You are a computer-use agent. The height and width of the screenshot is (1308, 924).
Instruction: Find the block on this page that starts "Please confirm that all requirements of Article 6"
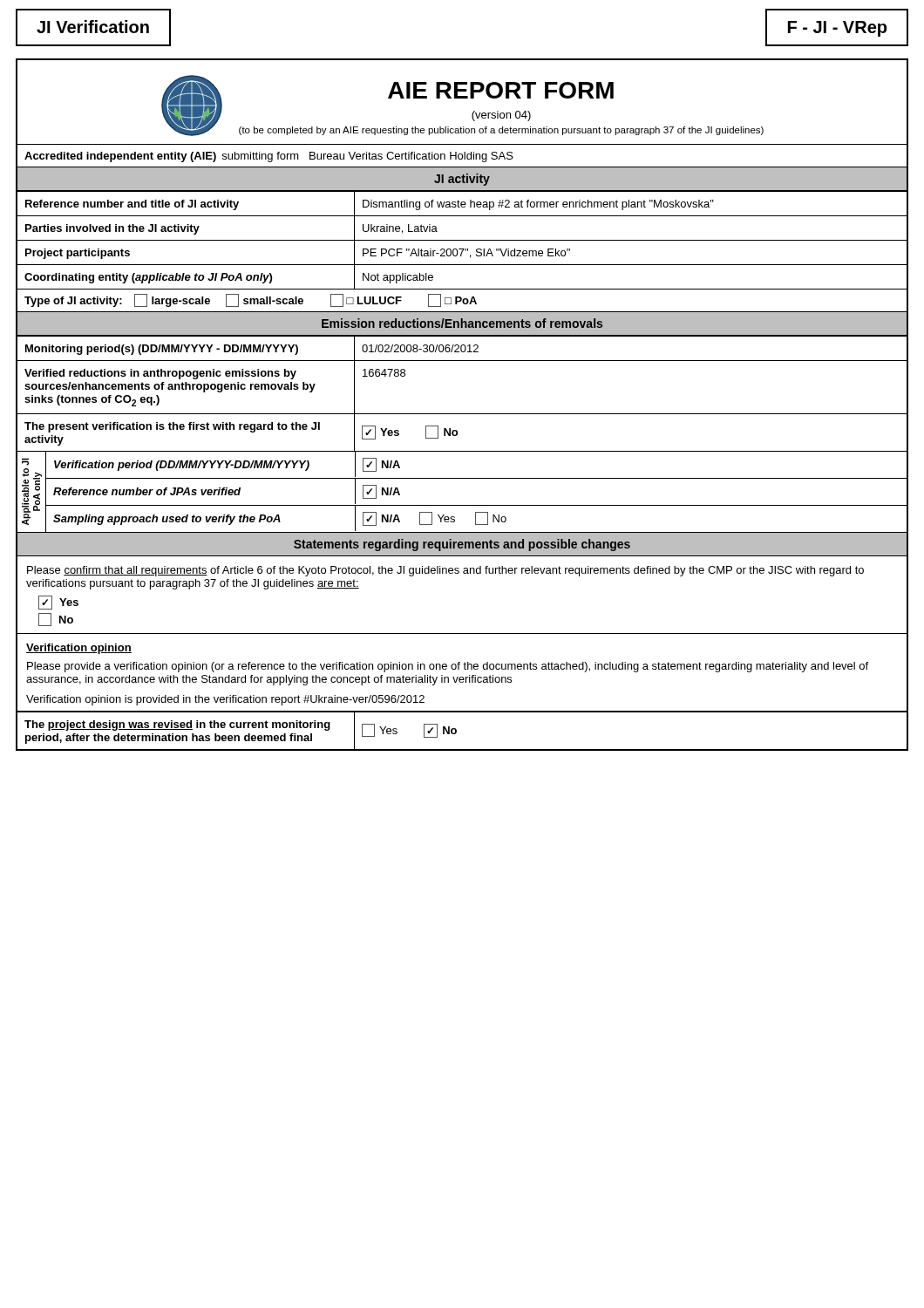click(445, 571)
